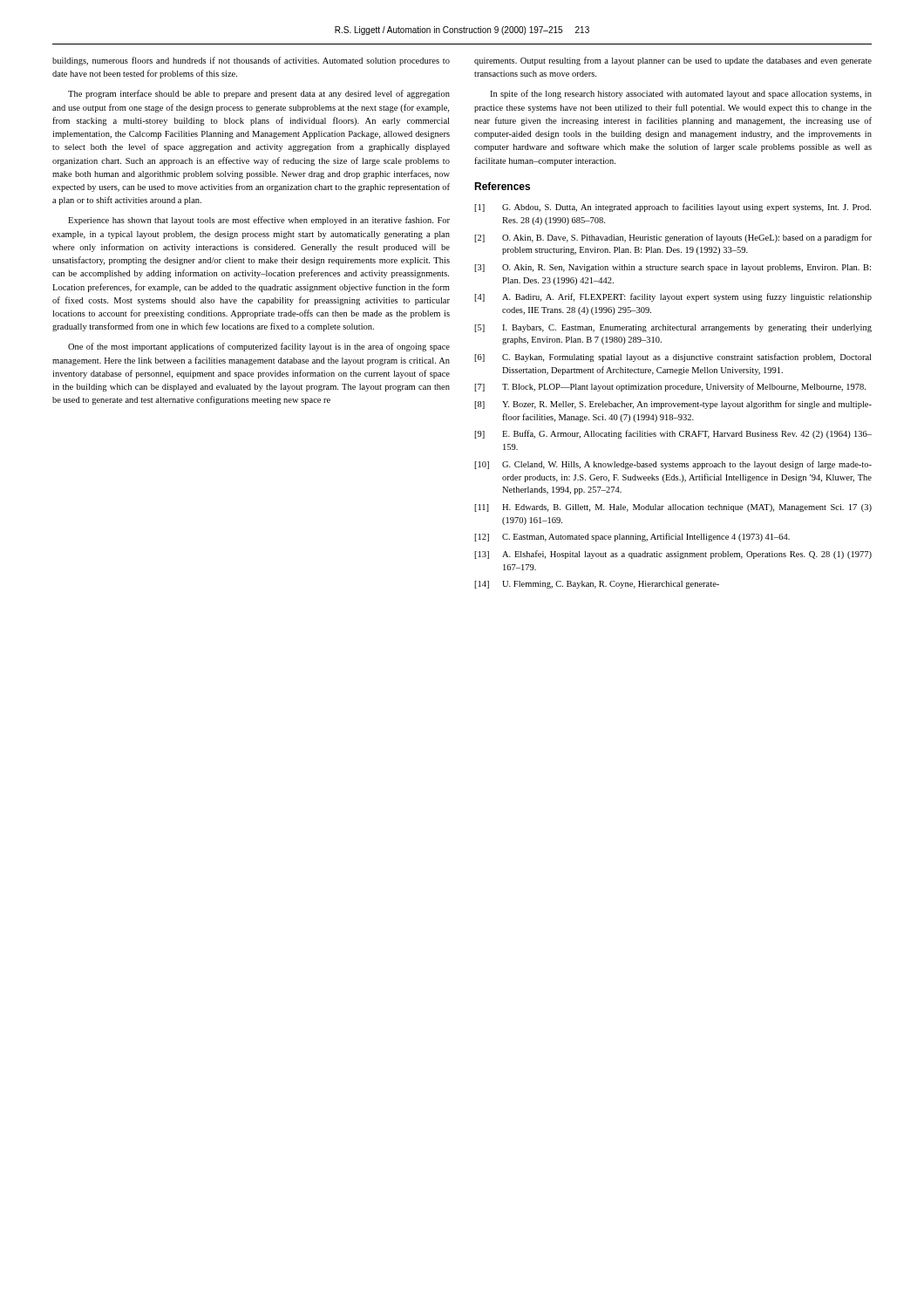Click the passage that begins "[4] A. Badiru,"
The width and height of the screenshot is (924, 1308).
point(673,304)
